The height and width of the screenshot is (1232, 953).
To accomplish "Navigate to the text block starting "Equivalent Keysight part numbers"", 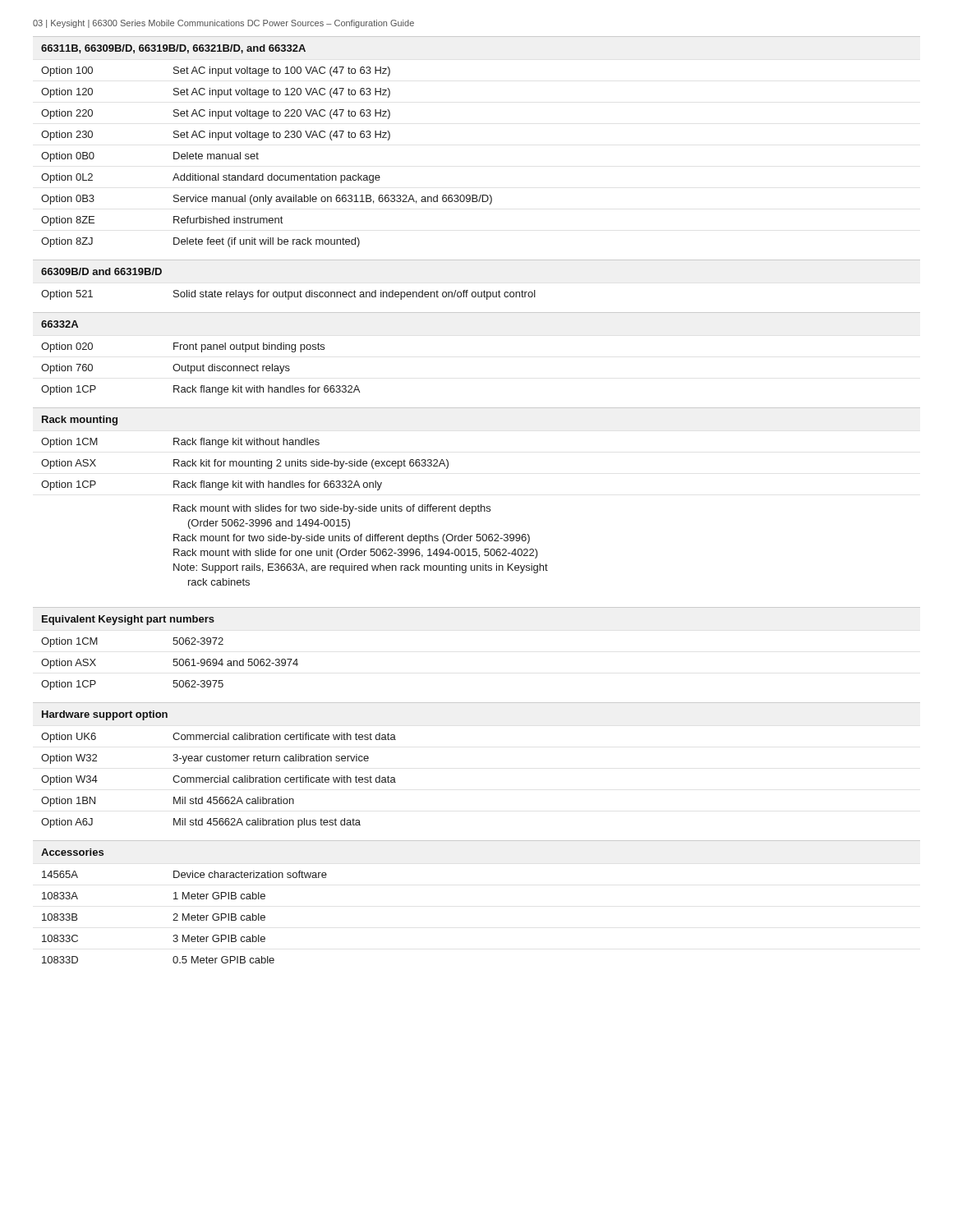I will click(128, 619).
